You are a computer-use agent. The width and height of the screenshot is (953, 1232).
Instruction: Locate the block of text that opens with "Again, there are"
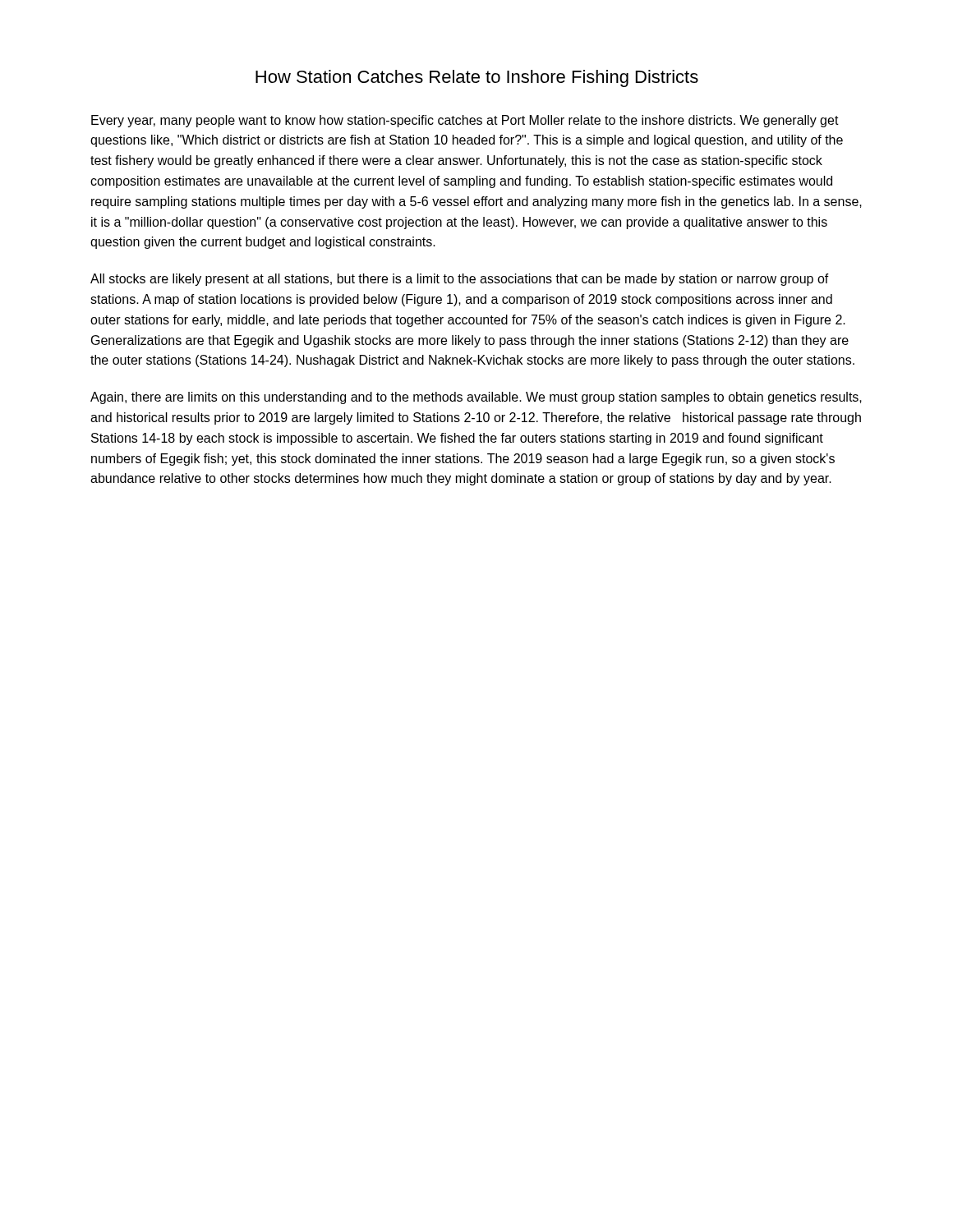pyautogui.click(x=476, y=438)
